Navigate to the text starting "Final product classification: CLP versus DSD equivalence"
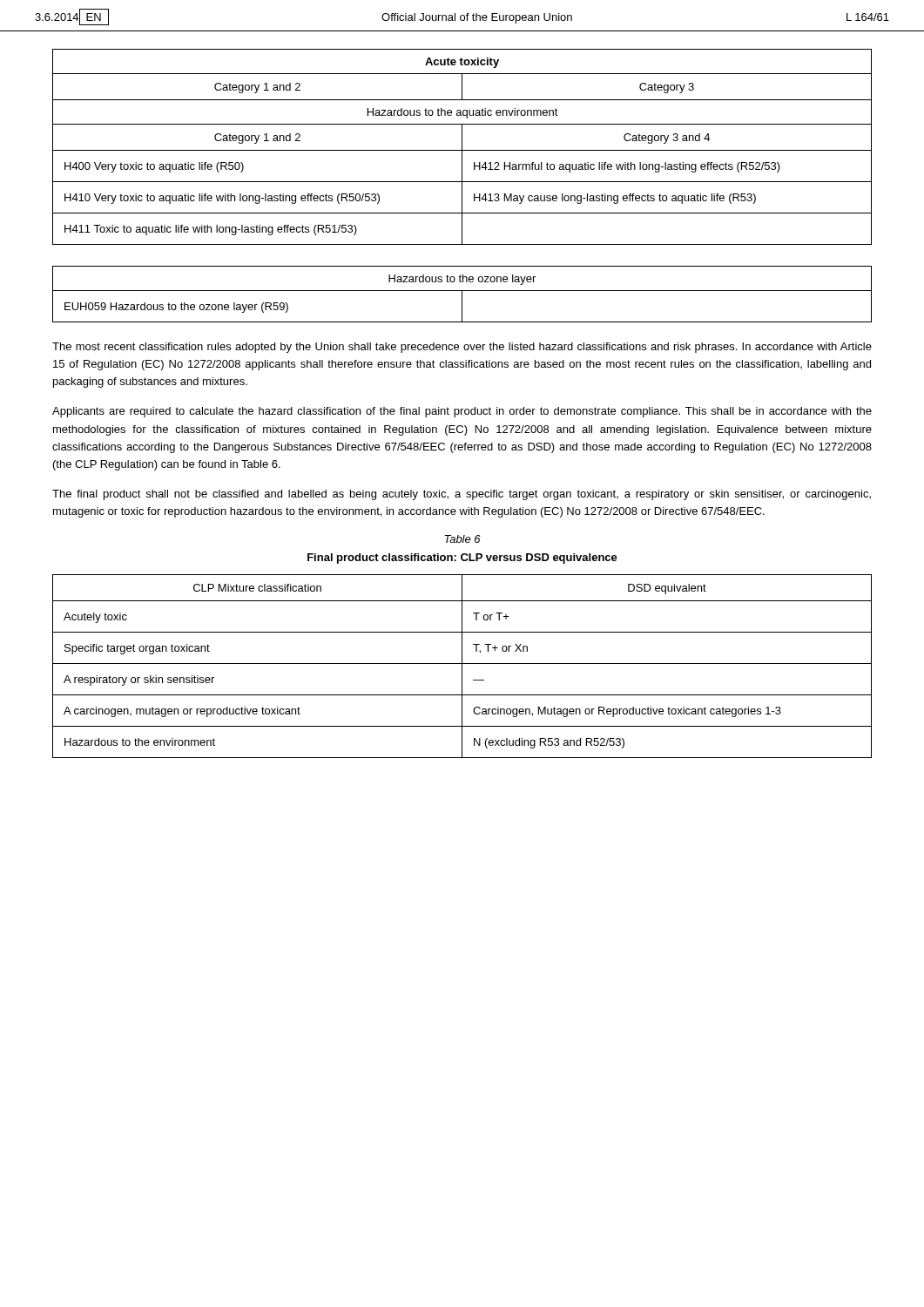The height and width of the screenshot is (1307, 924). [462, 557]
